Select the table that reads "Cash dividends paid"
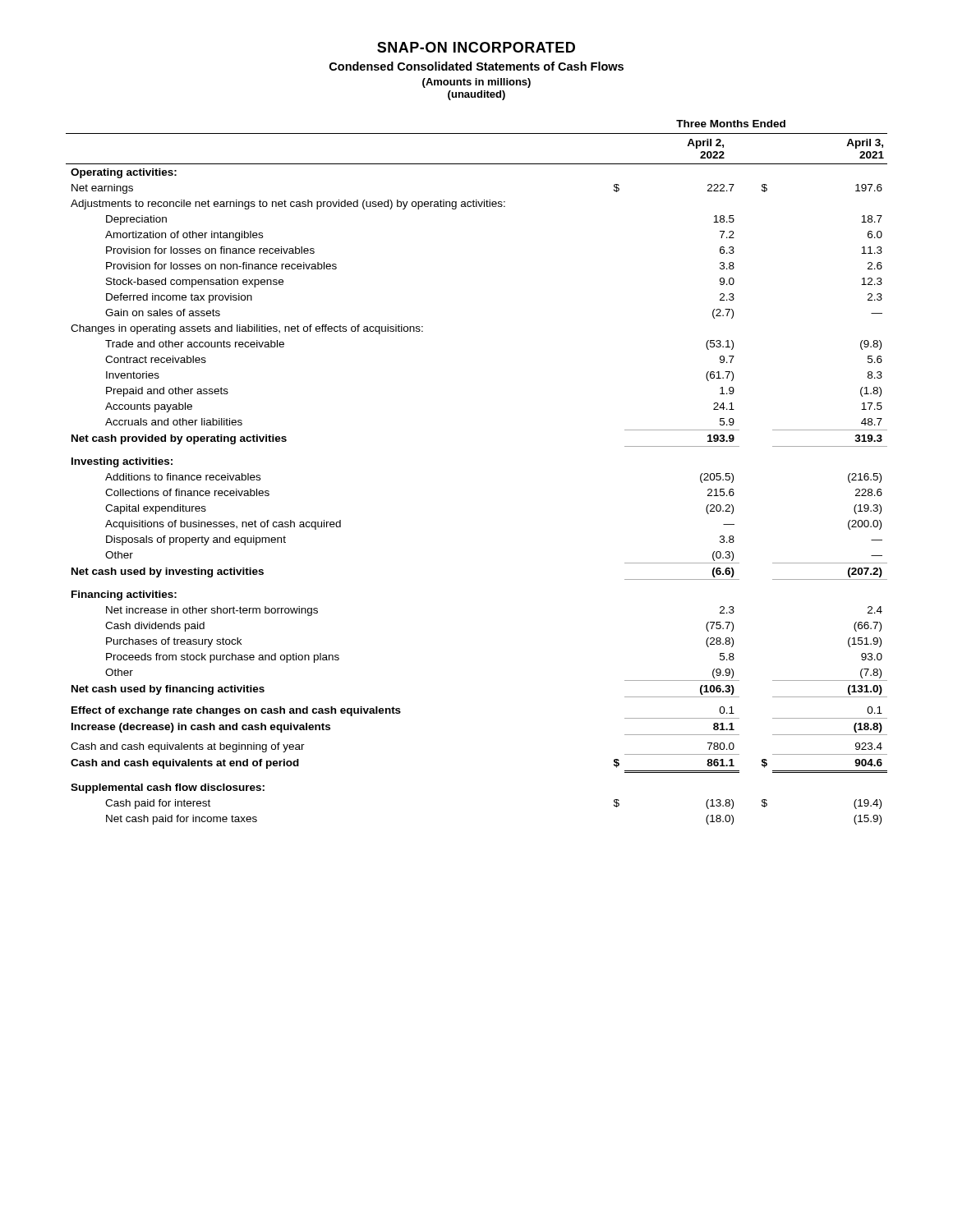953x1232 pixels. pyautogui.click(x=476, y=471)
